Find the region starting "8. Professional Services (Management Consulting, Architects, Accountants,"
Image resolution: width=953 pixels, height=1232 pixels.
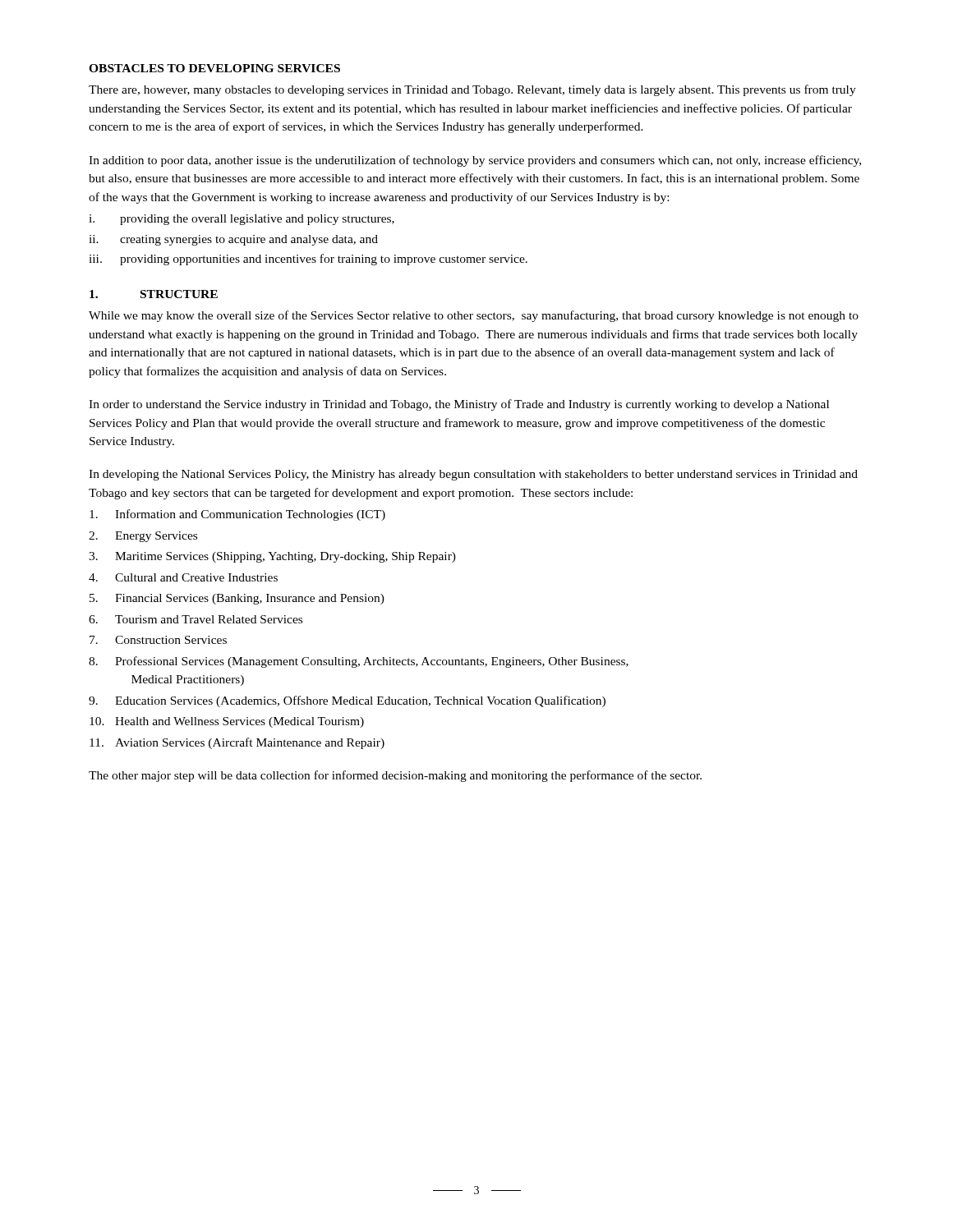[x=476, y=670]
